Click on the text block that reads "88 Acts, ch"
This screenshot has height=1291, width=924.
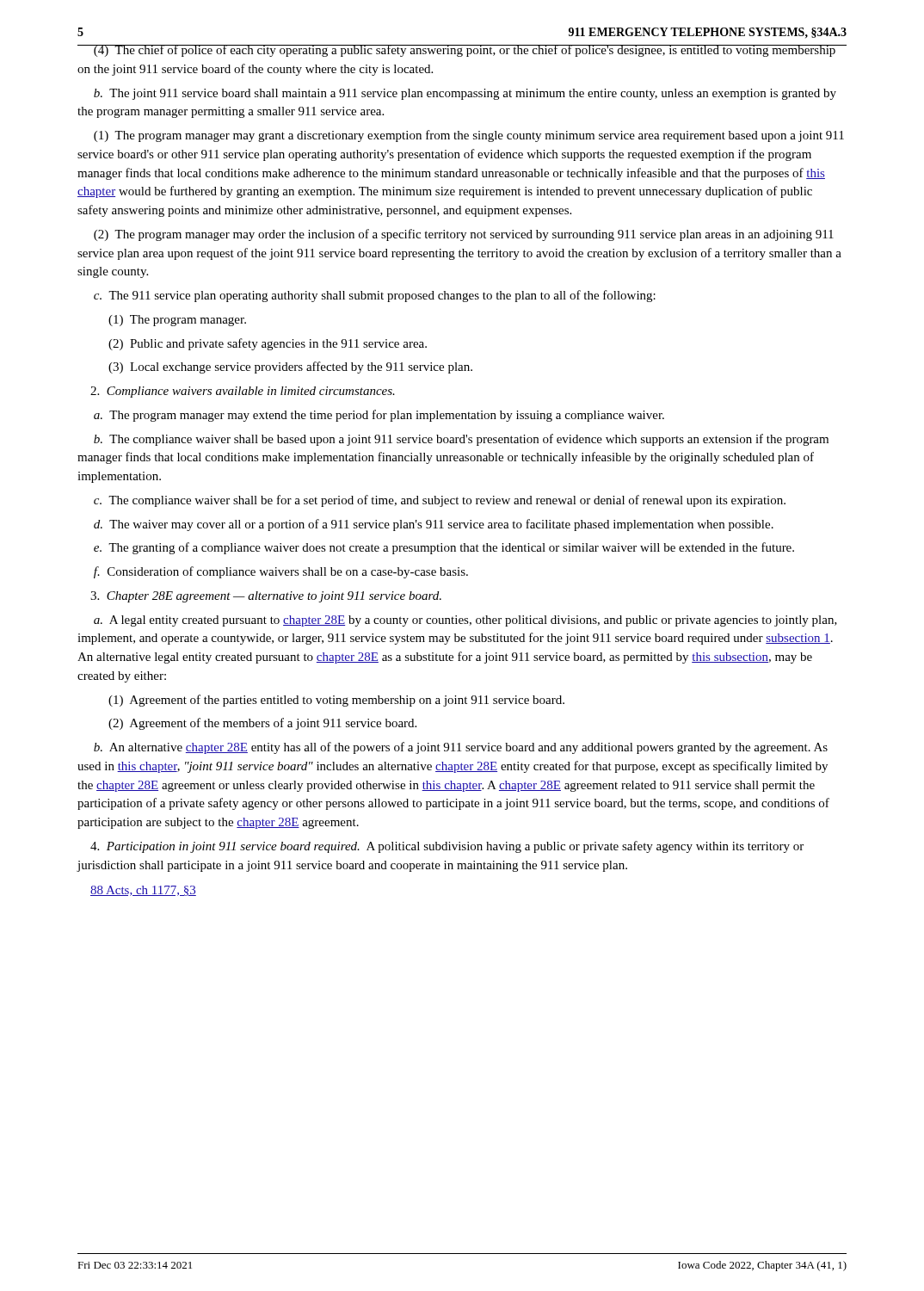[x=137, y=890]
